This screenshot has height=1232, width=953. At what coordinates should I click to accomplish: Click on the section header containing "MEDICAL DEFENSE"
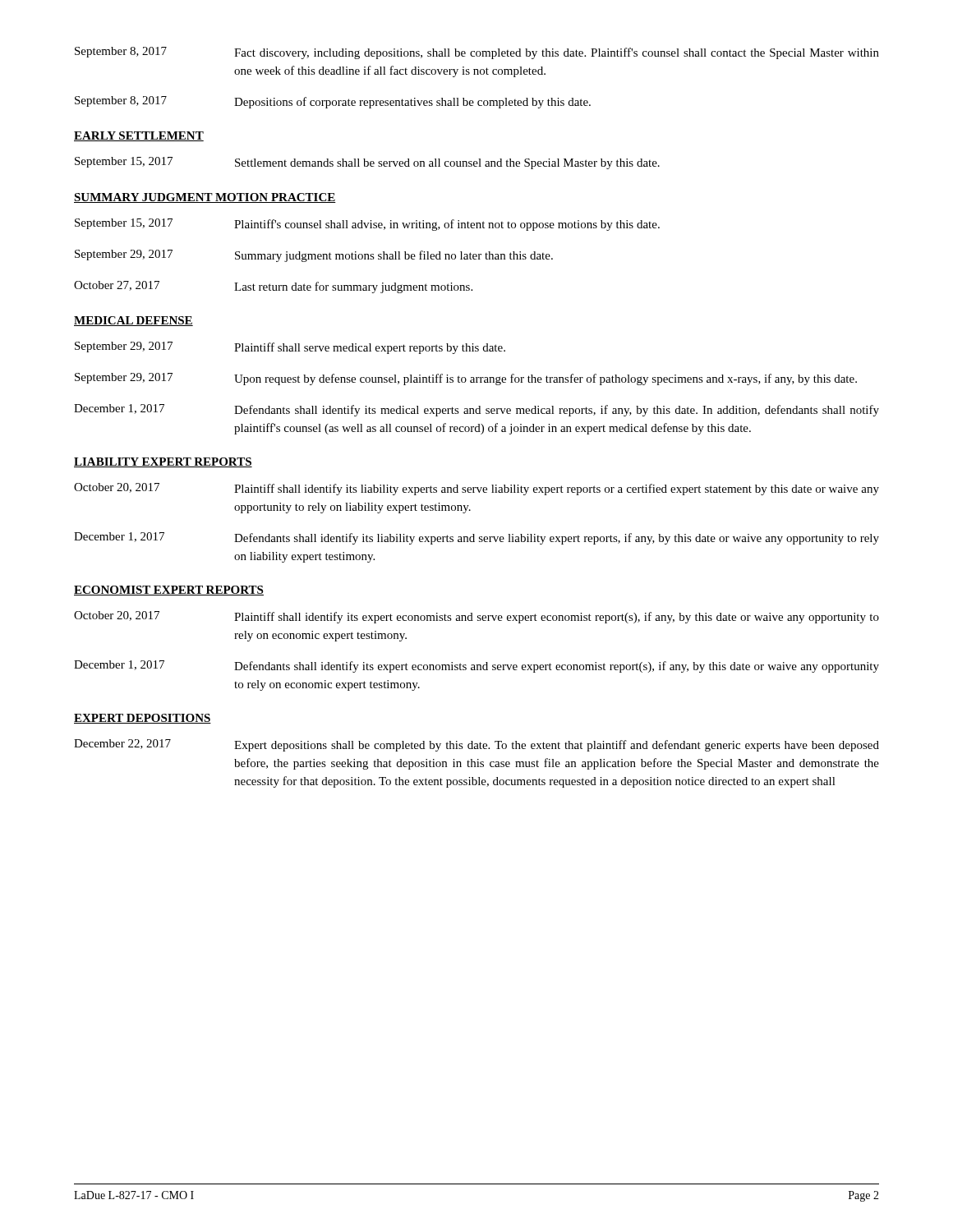point(133,321)
